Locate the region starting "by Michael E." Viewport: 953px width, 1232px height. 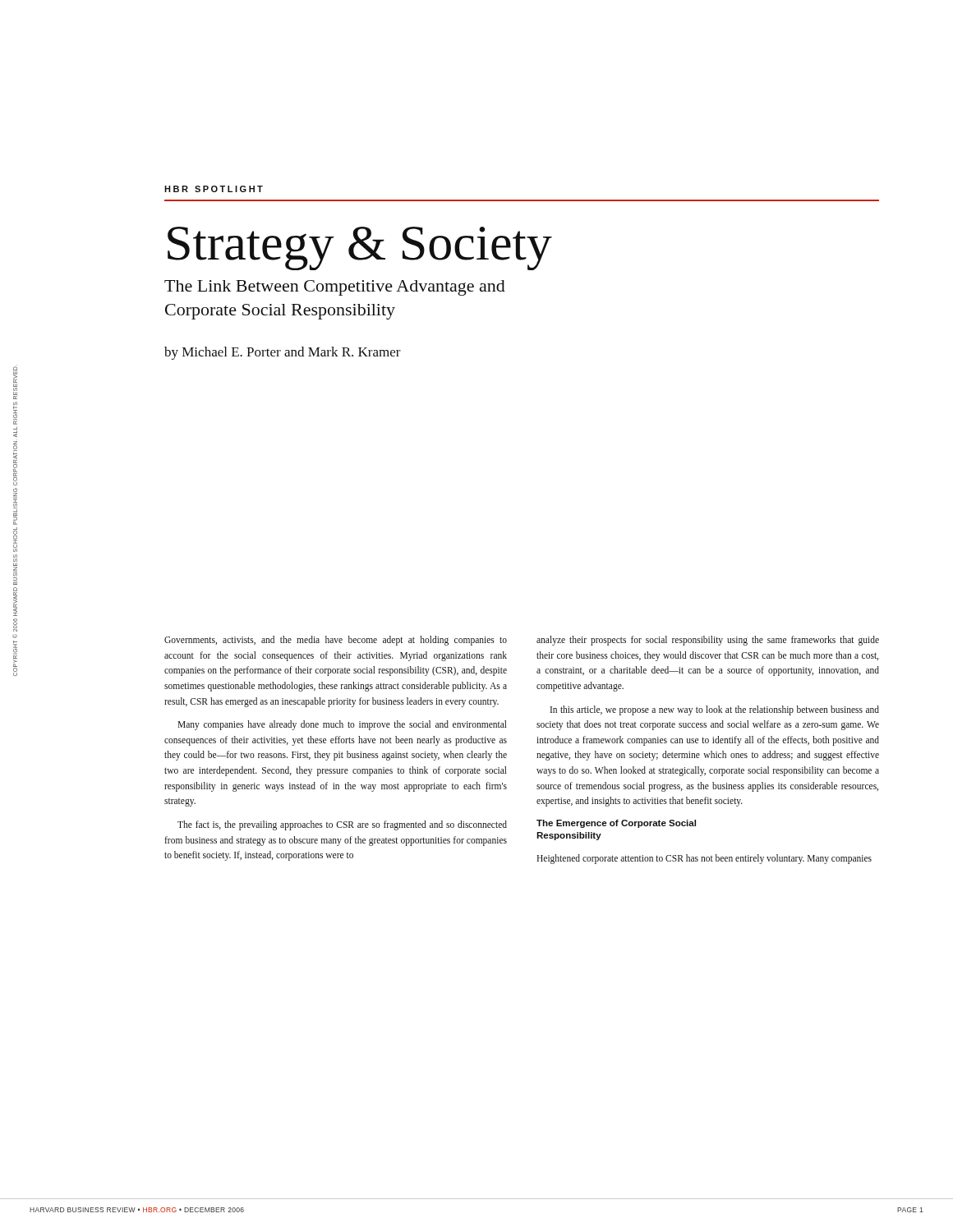tap(282, 352)
